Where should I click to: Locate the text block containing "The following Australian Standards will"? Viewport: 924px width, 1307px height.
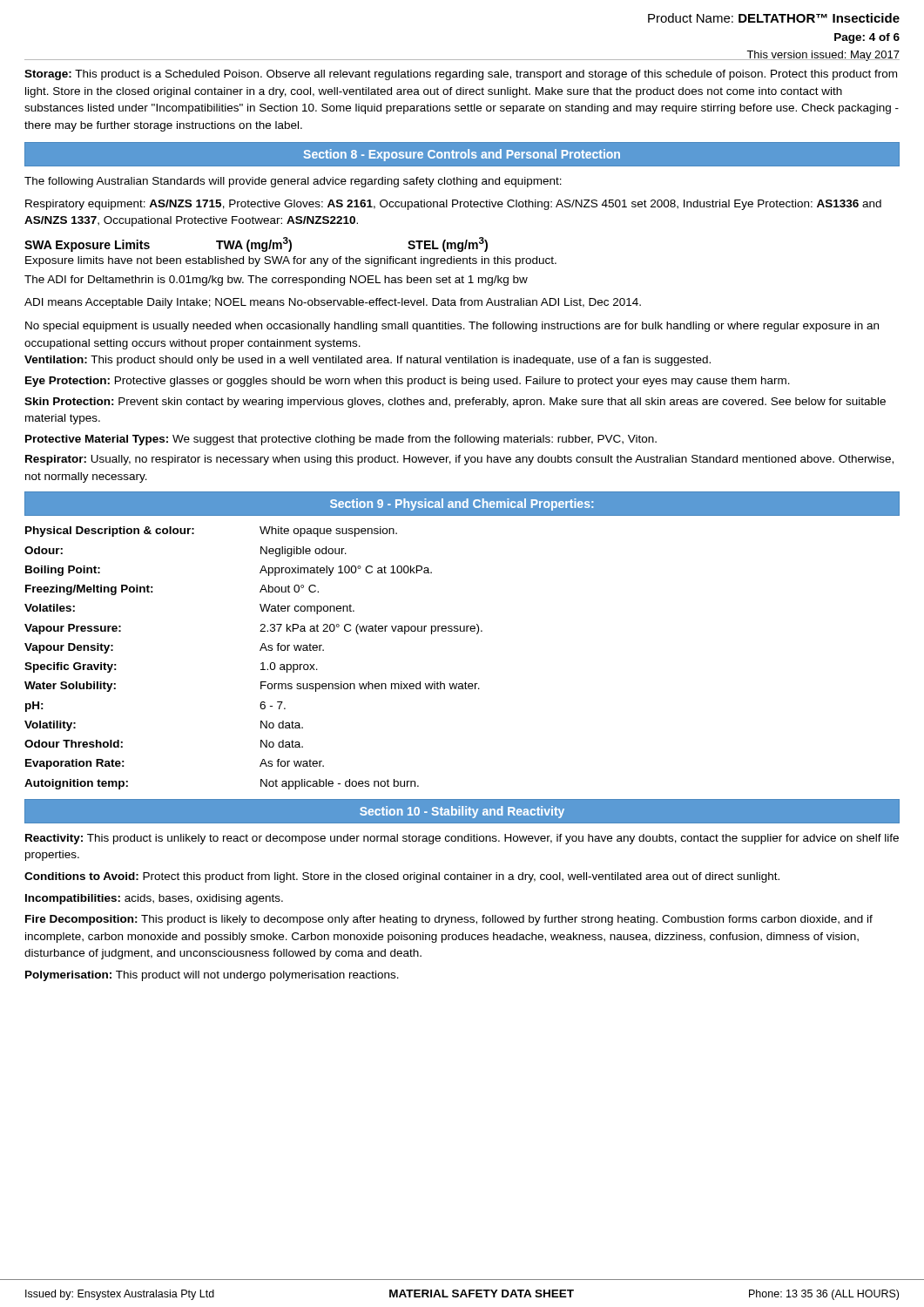pyautogui.click(x=293, y=181)
